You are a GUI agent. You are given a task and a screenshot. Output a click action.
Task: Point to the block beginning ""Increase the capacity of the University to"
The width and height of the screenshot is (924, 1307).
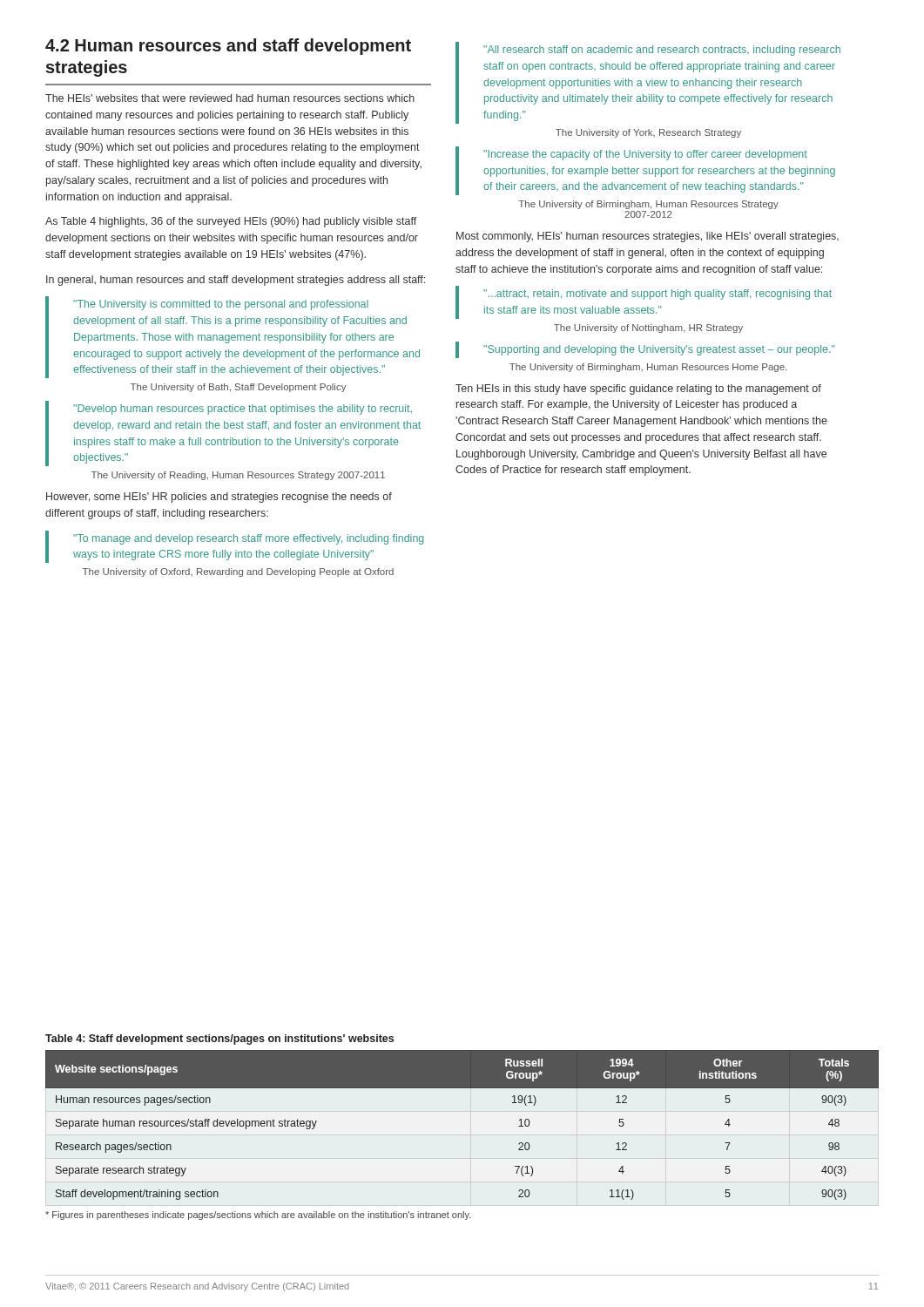[648, 171]
